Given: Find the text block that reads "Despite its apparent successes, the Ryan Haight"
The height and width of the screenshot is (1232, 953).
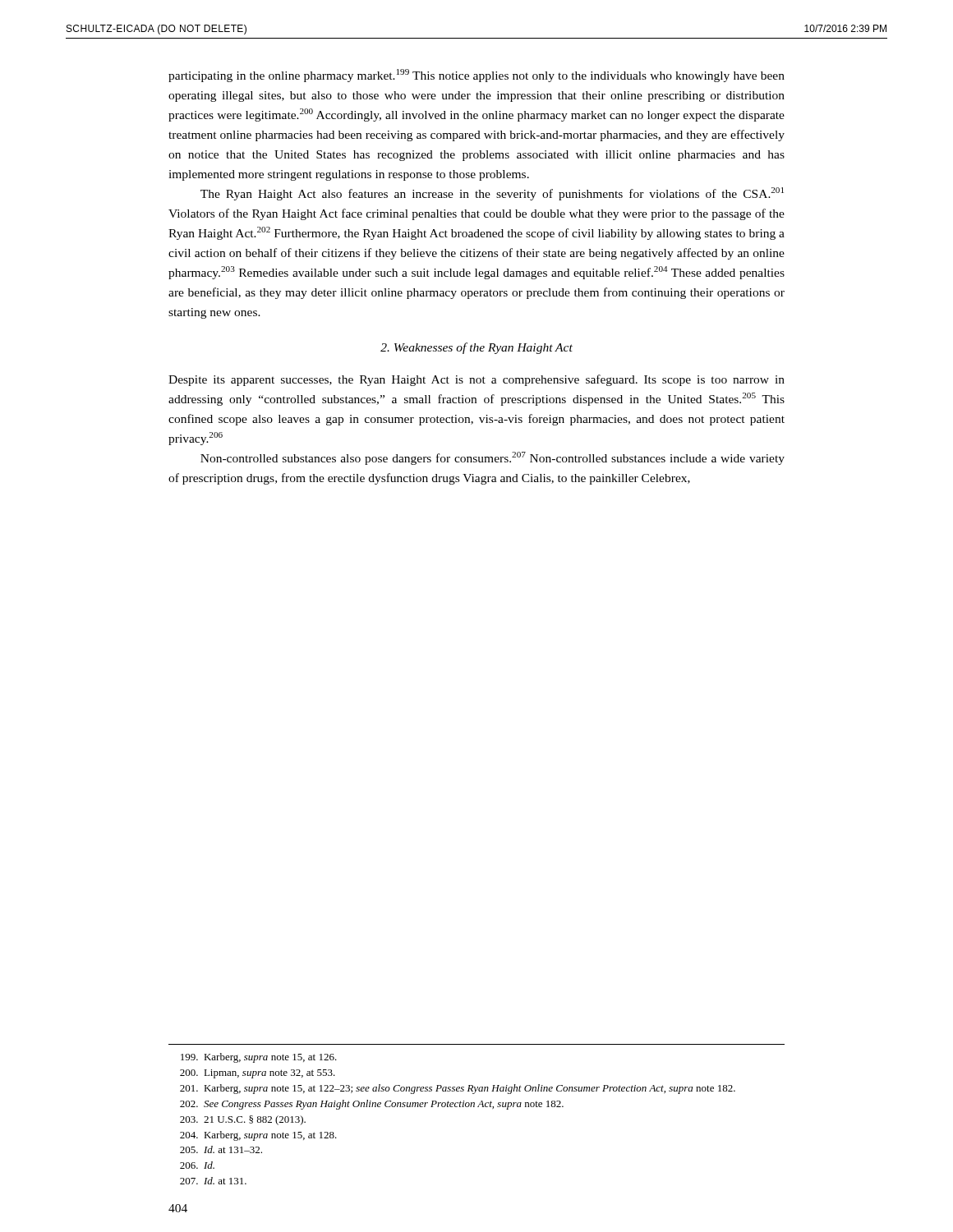Looking at the screenshot, I should click(x=476, y=409).
